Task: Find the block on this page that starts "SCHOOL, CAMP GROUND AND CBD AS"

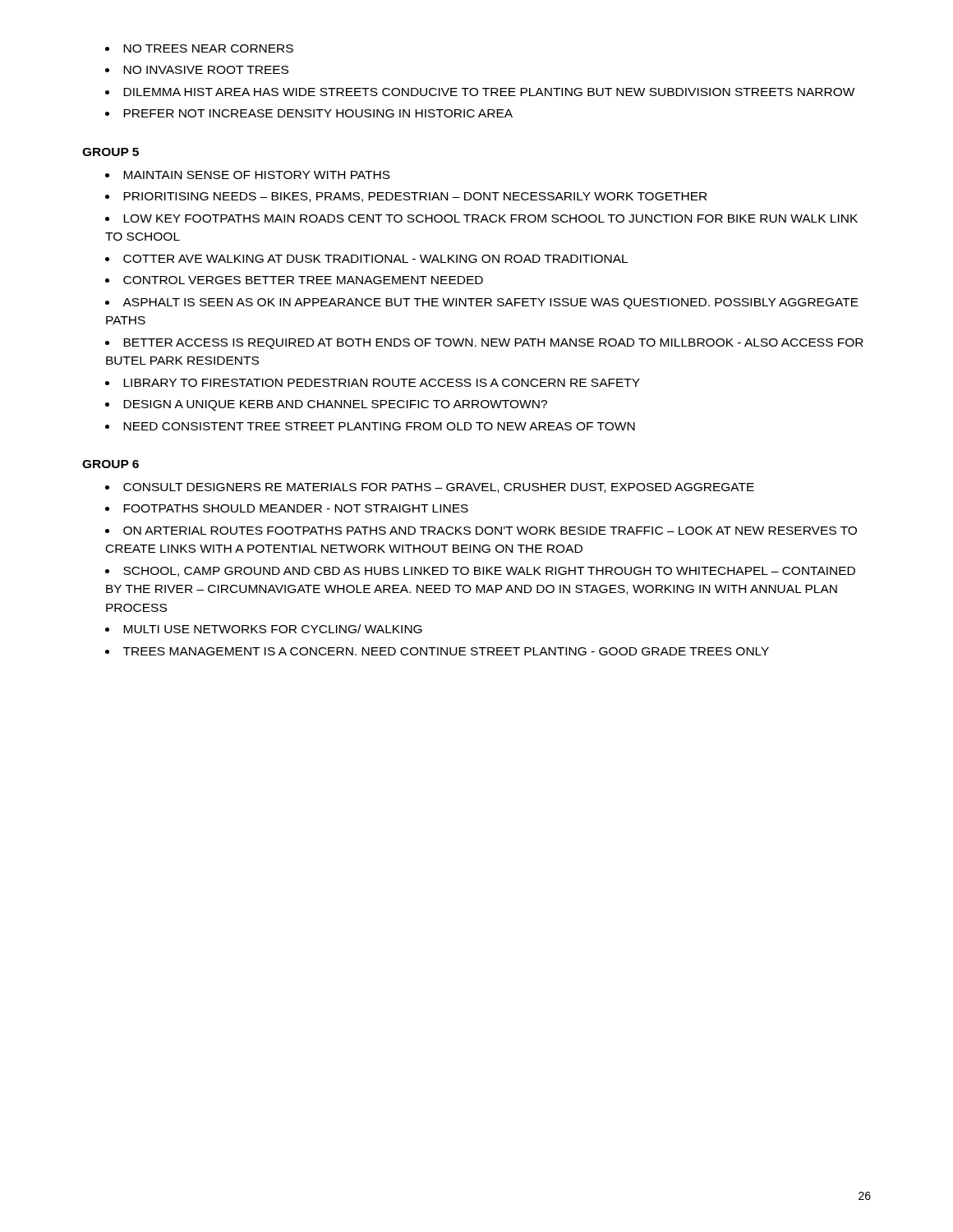Action: pos(481,589)
